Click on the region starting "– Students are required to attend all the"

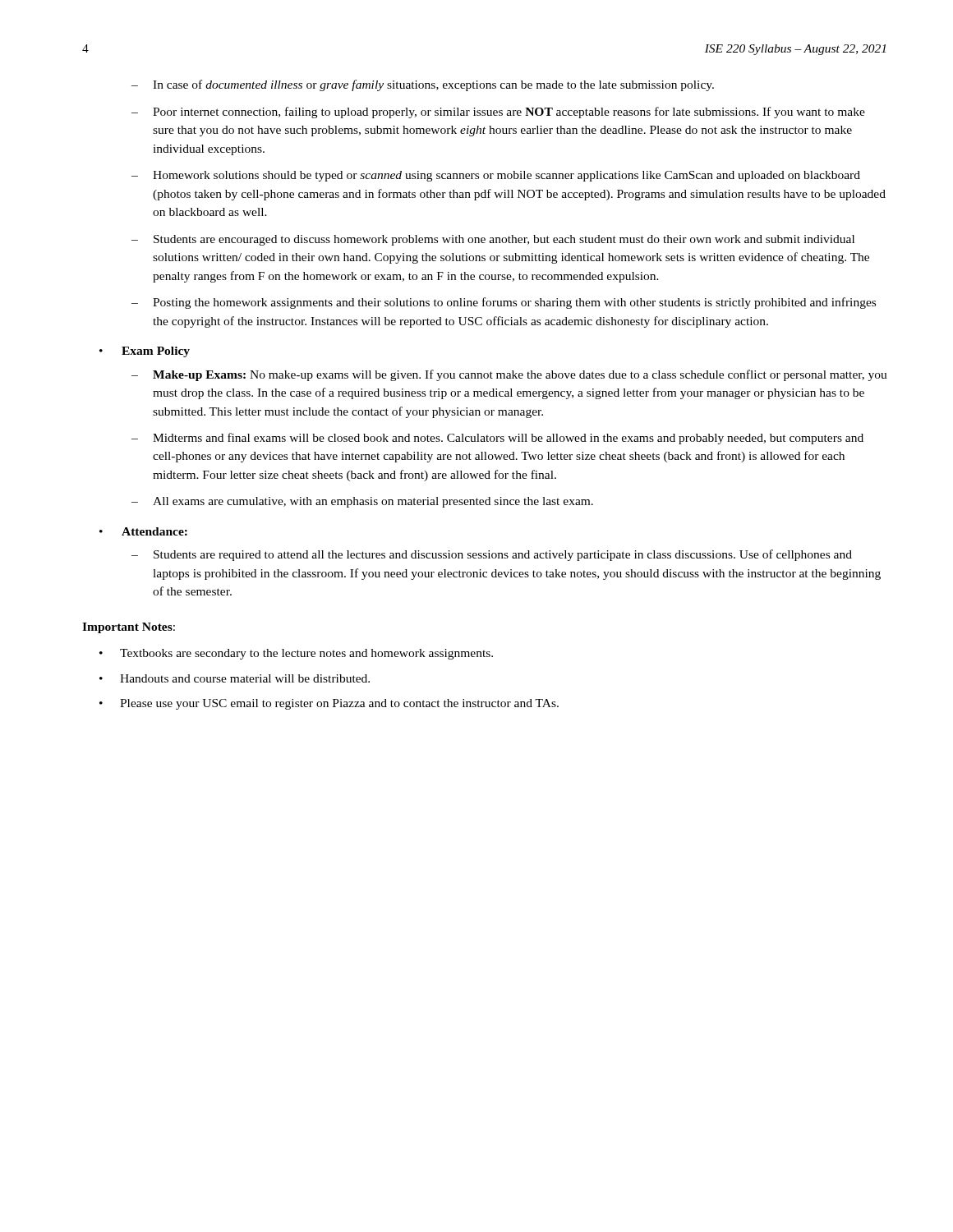point(509,573)
